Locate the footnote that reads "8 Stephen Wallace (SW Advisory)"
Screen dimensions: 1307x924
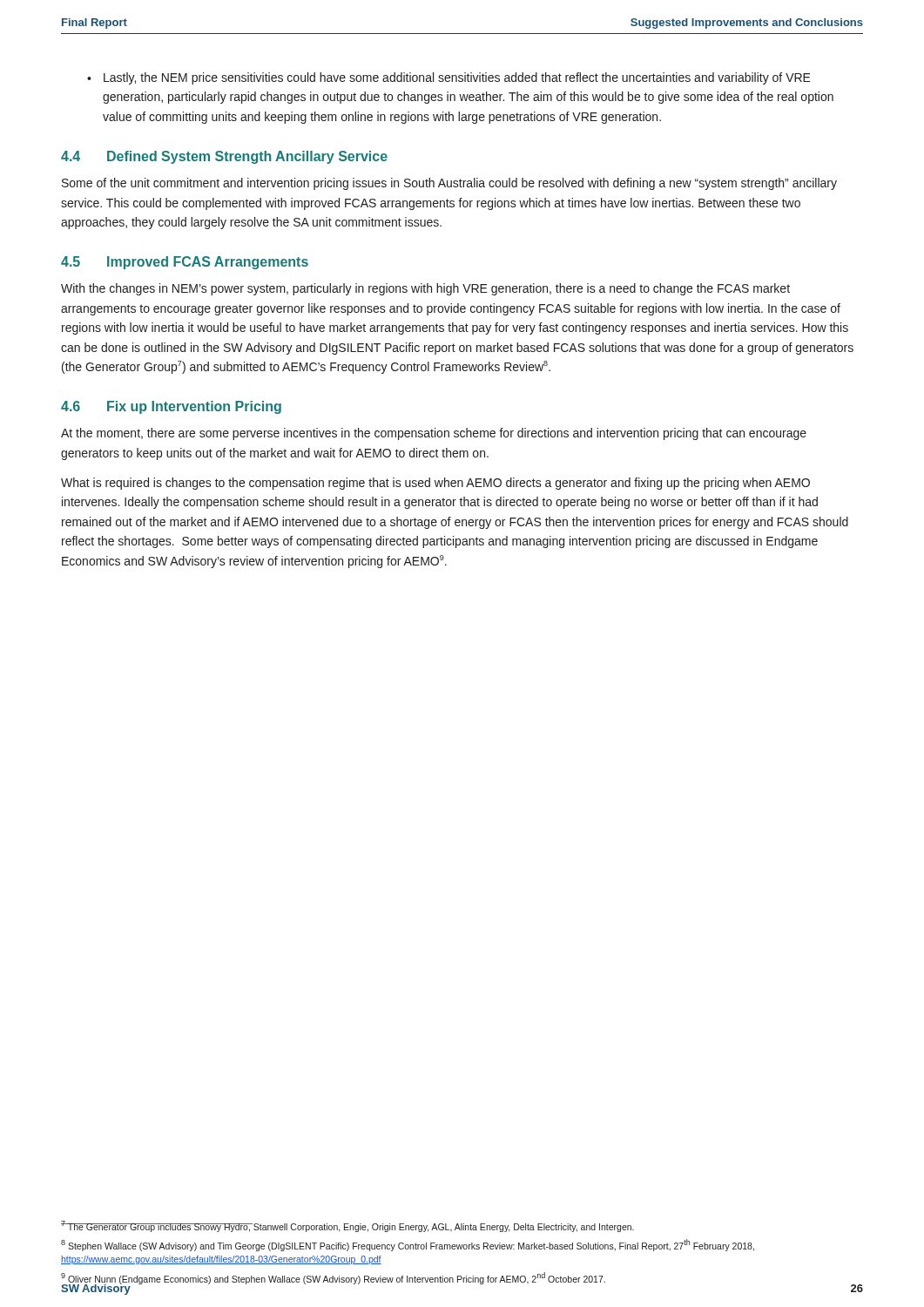[408, 1251]
